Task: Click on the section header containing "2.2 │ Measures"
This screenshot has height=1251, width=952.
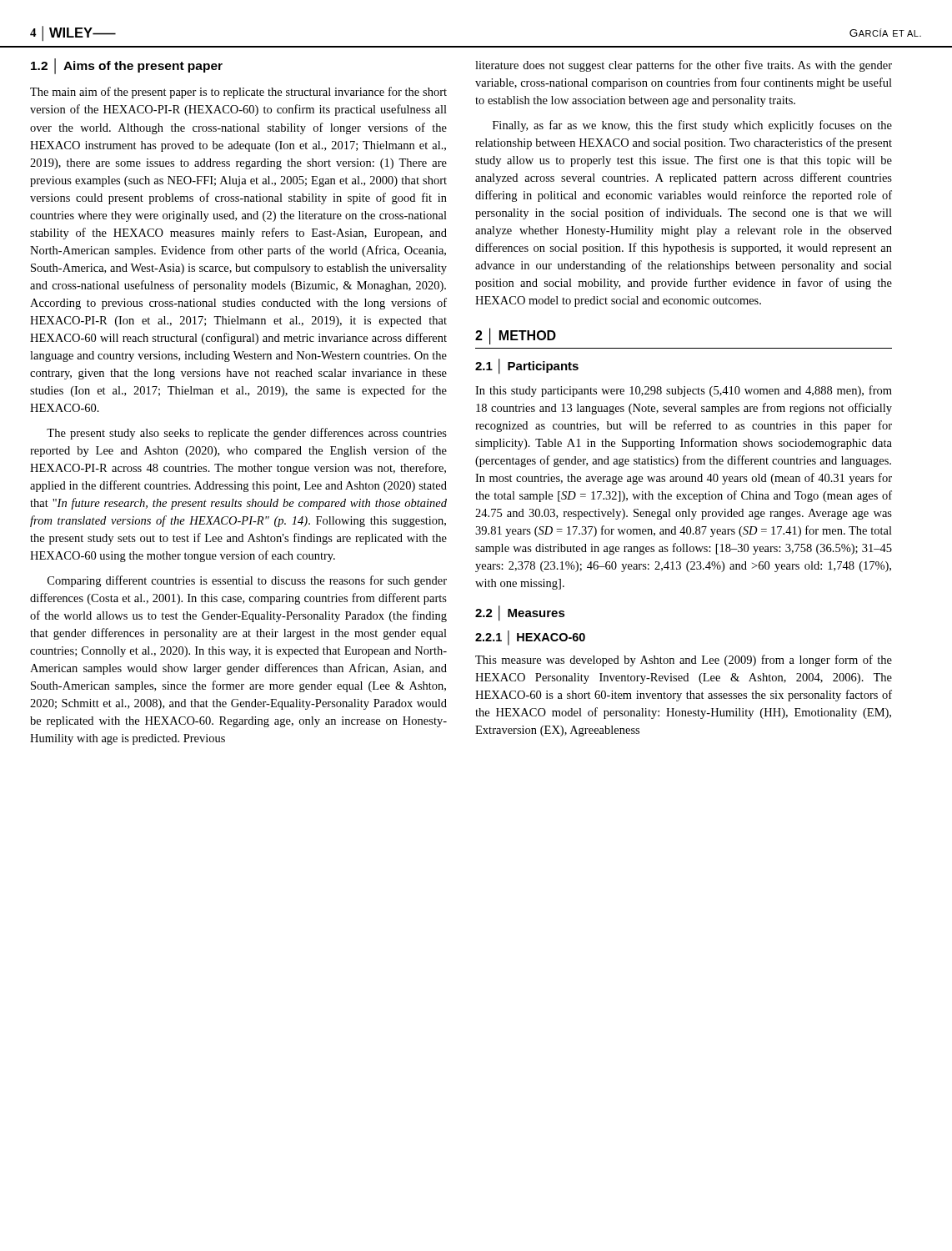Action: point(520,613)
